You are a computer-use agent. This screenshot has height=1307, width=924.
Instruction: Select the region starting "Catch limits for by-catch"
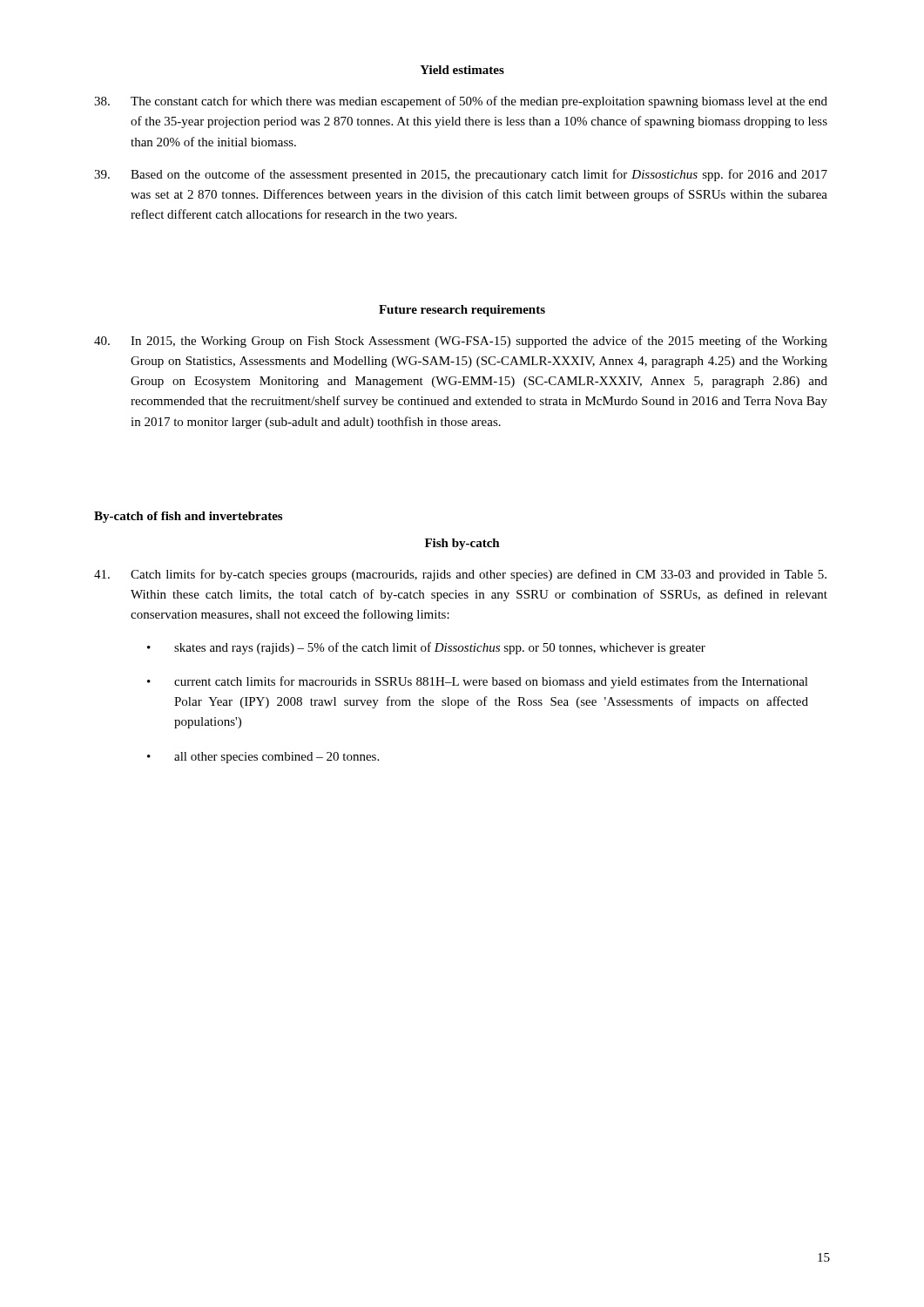point(461,595)
